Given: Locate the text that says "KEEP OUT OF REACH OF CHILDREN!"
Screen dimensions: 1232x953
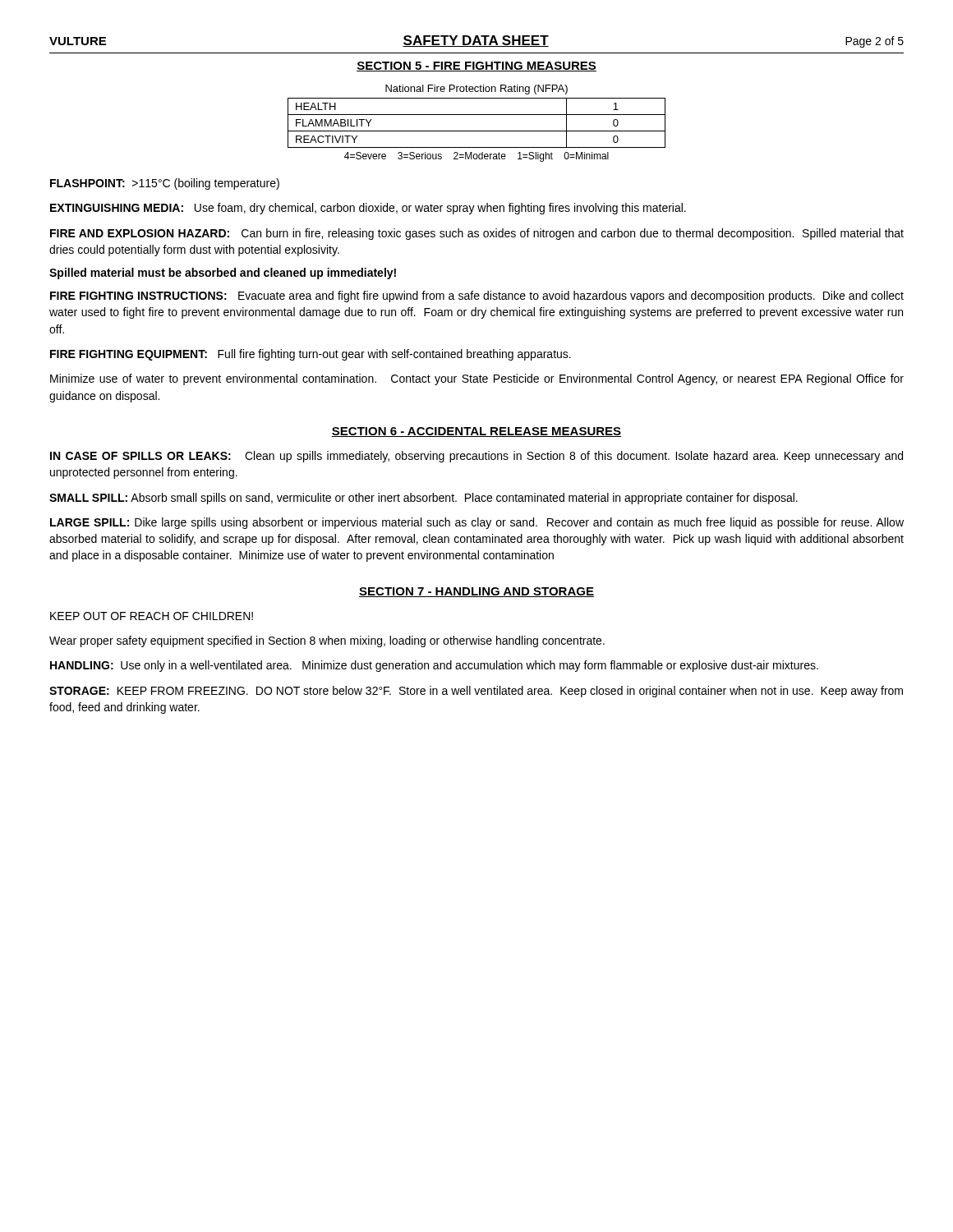Looking at the screenshot, I should click(152, 616).
